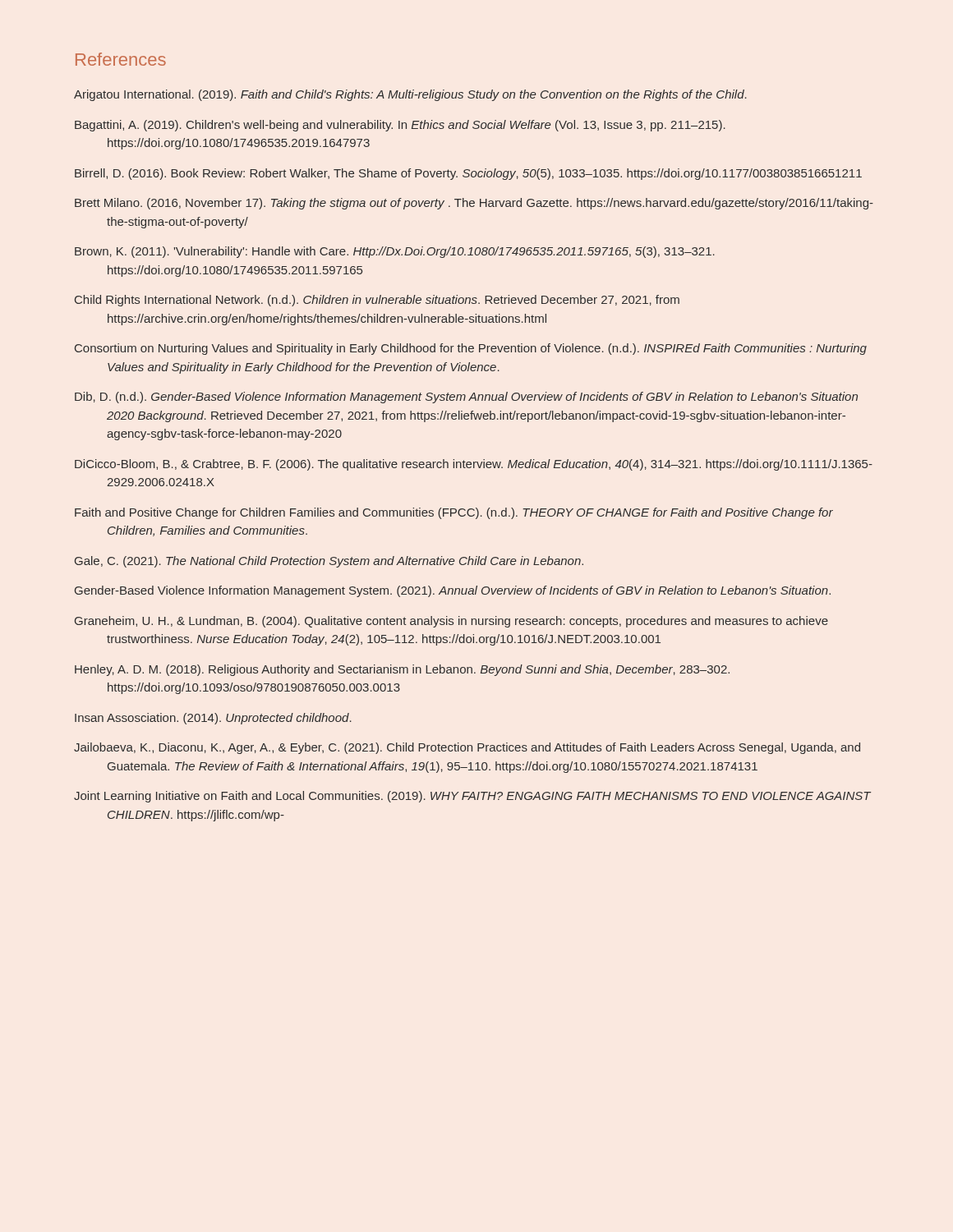Image resolution: width=953 pixels, height=1232 pixels.
Task: Select the list item containing "Faith and Positive Change for Children Families and"
Action: 453,521
